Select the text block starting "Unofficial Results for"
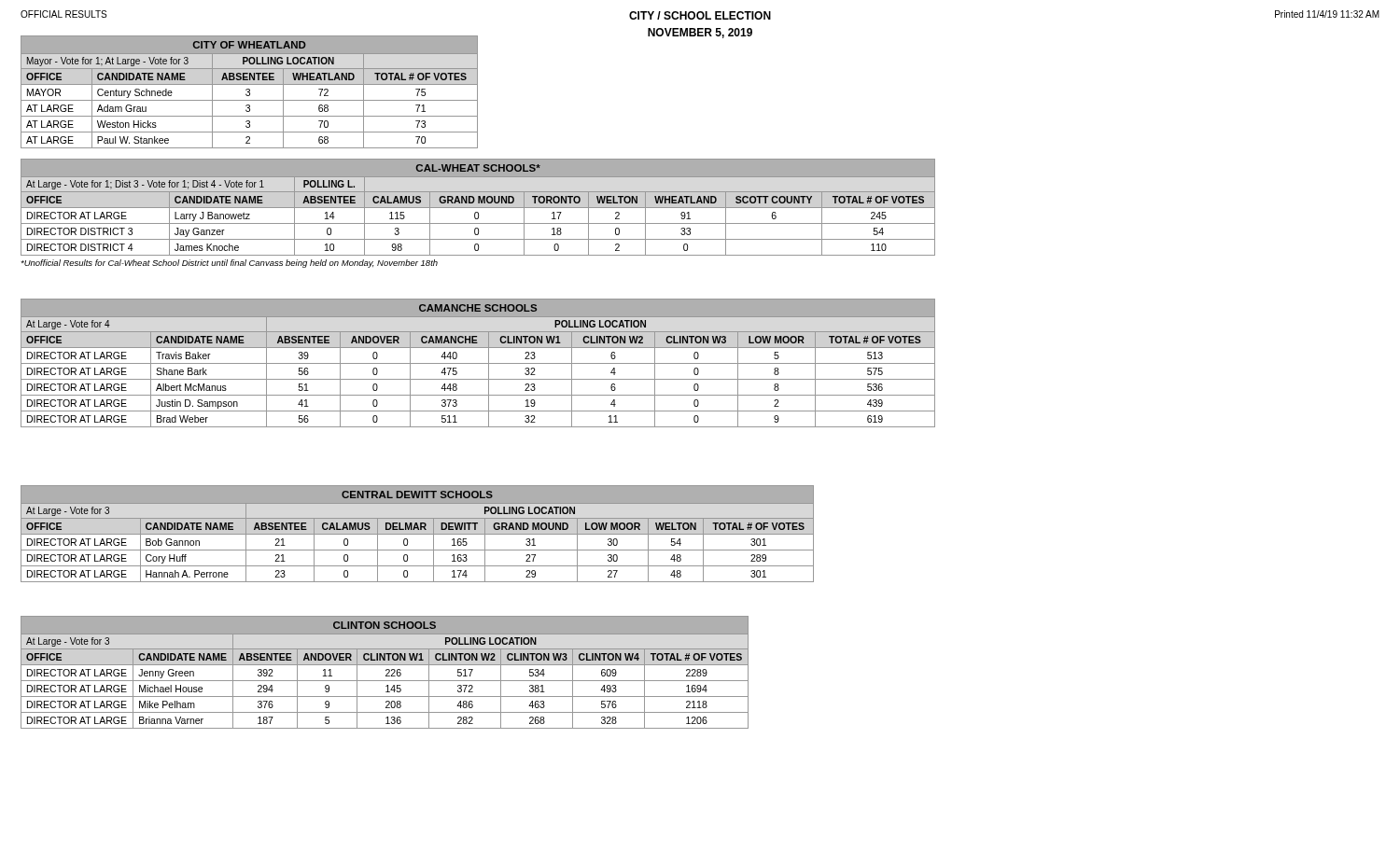Image resolution: width=1400 pixels, height=850 pixels. (x=229, y=263)
